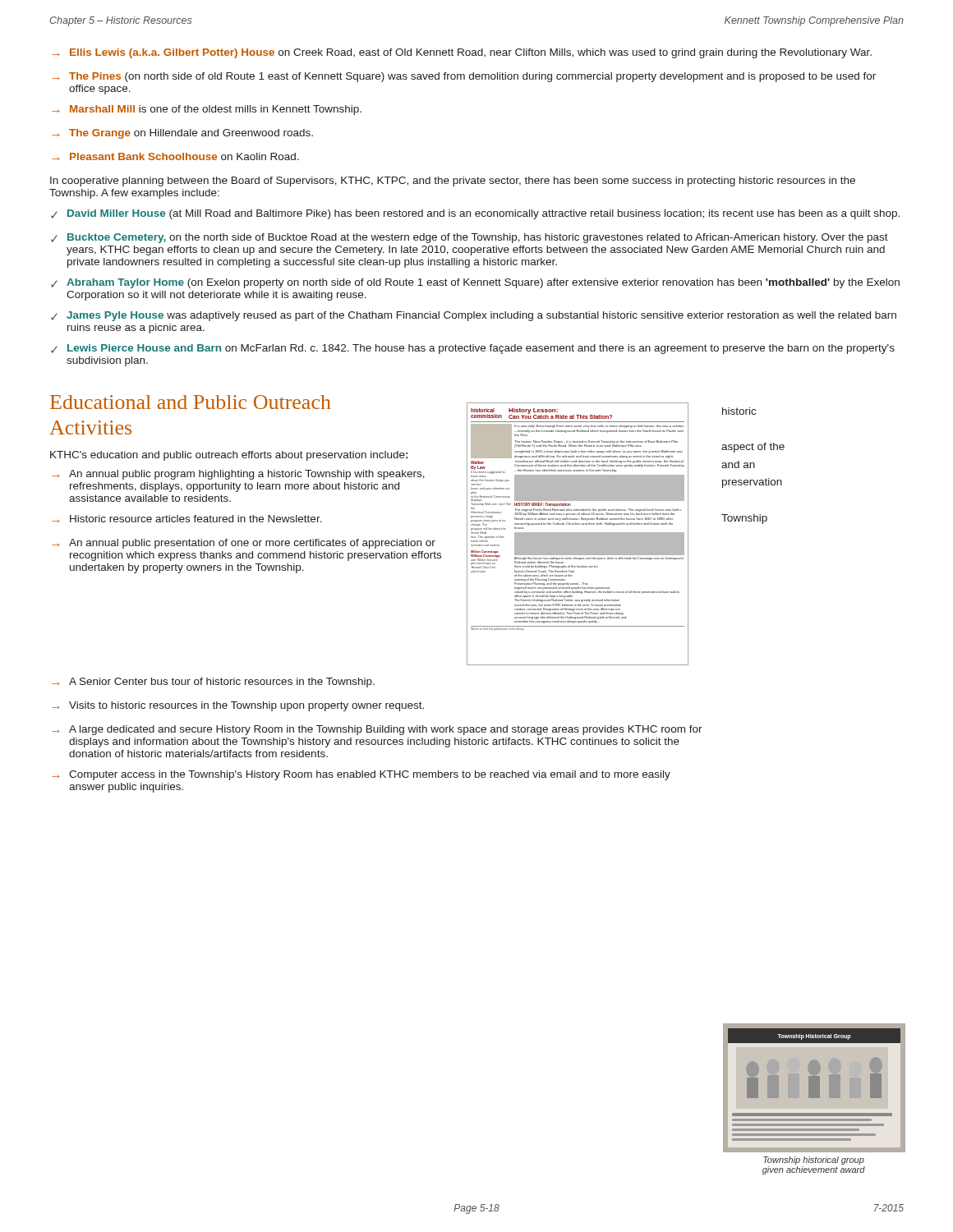Select the text block with the text "In cooperative planning between the Board of Supervisors,"
This screenshot has height=1232, width=953.
452,186
